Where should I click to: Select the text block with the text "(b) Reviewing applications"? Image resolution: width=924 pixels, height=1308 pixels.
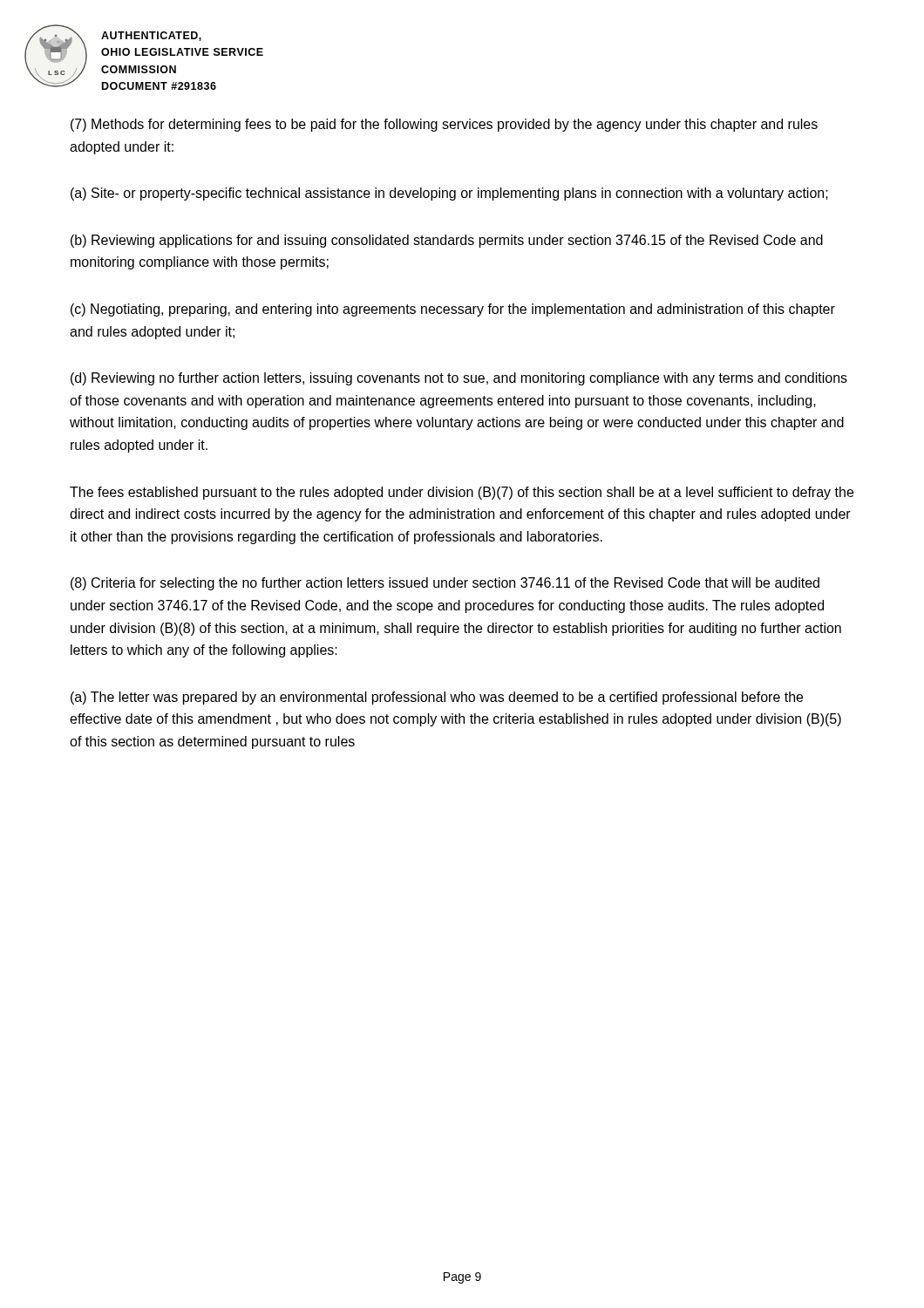click(447, 251)
